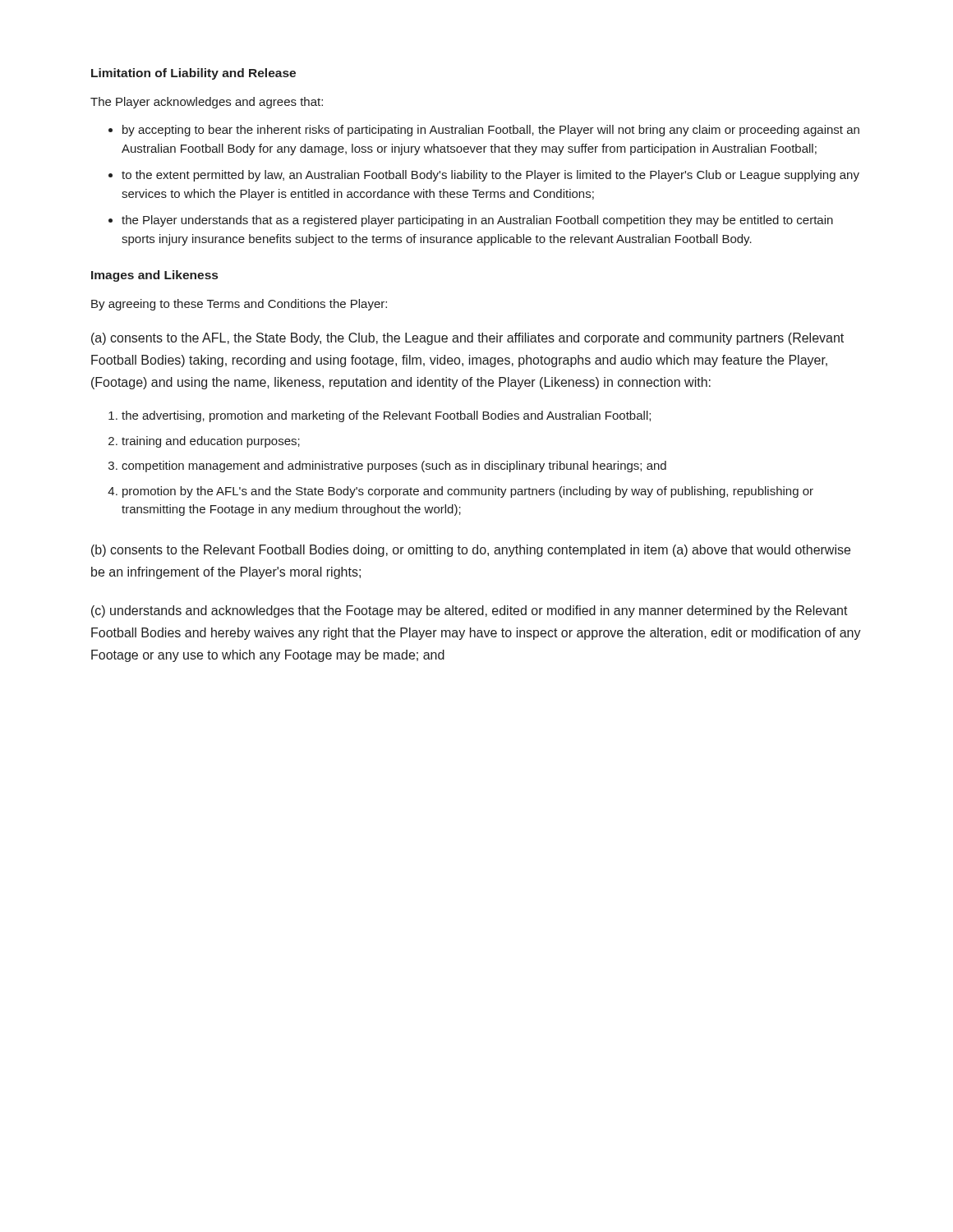Locate the block of text that opens with "by accepting to bear the inherent"

click(x=491, y=139)
